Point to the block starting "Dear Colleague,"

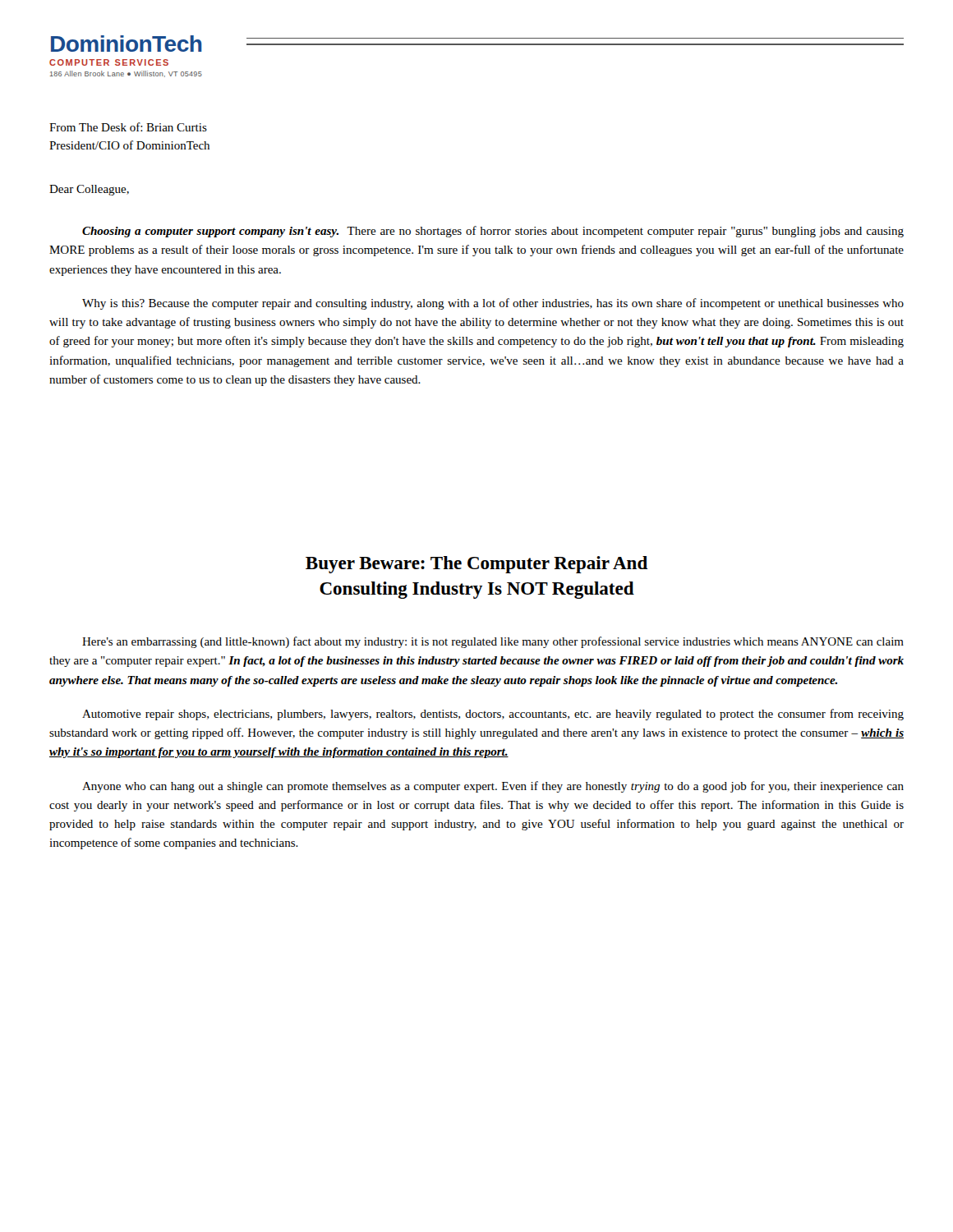click(89, 189)
